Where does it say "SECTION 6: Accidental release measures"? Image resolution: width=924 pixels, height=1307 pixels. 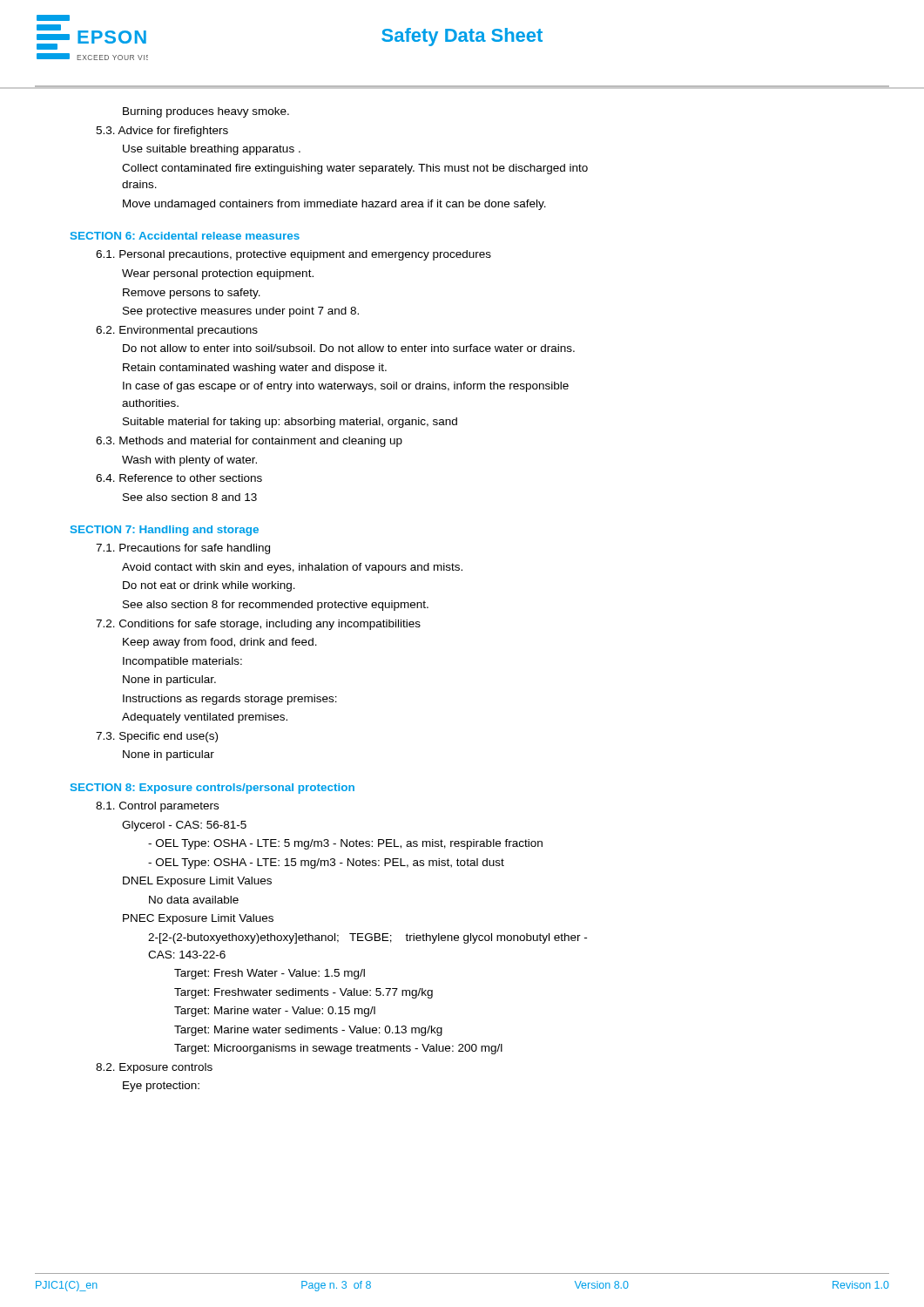[x=185, y=236]
